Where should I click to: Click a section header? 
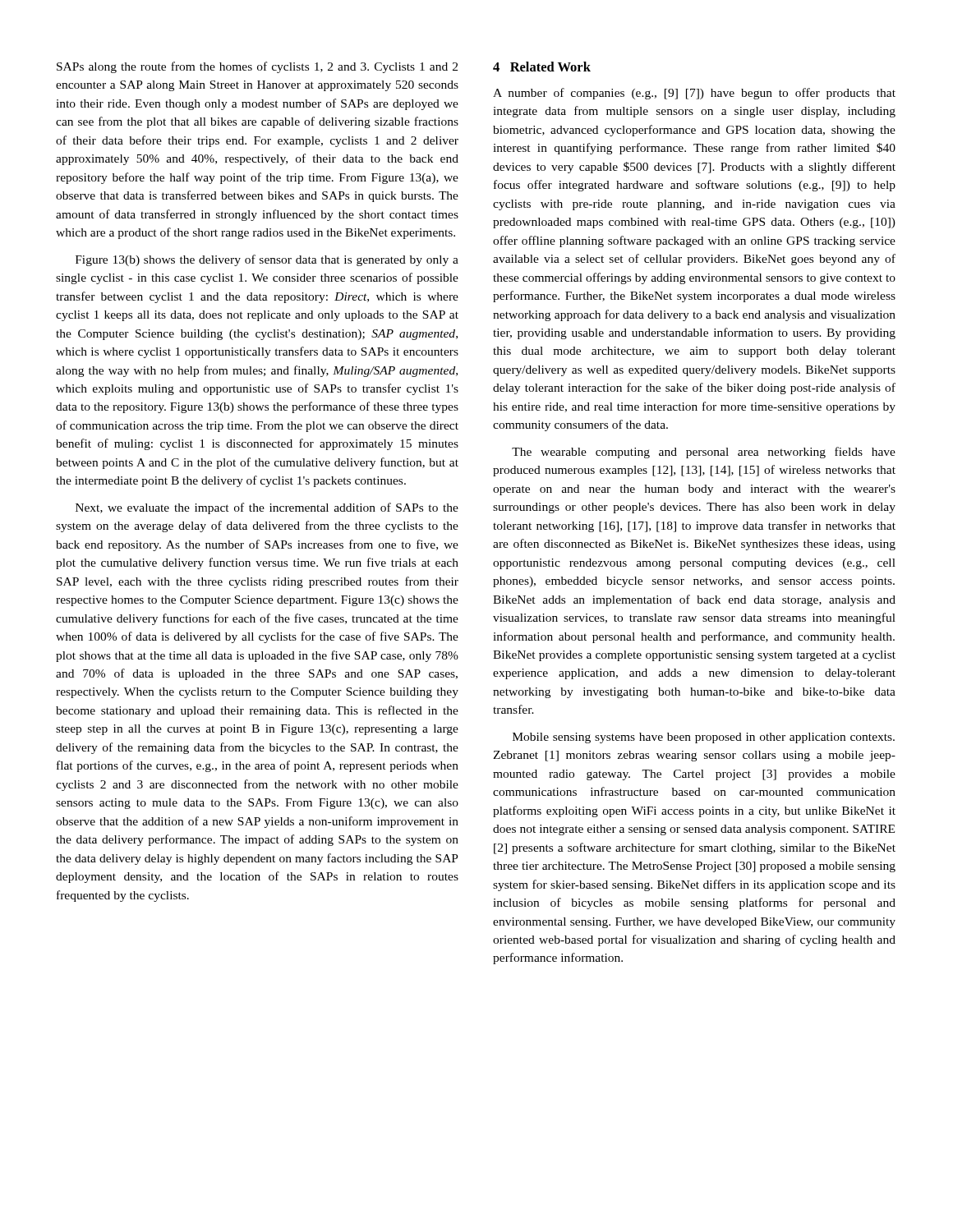pos(542,67)
